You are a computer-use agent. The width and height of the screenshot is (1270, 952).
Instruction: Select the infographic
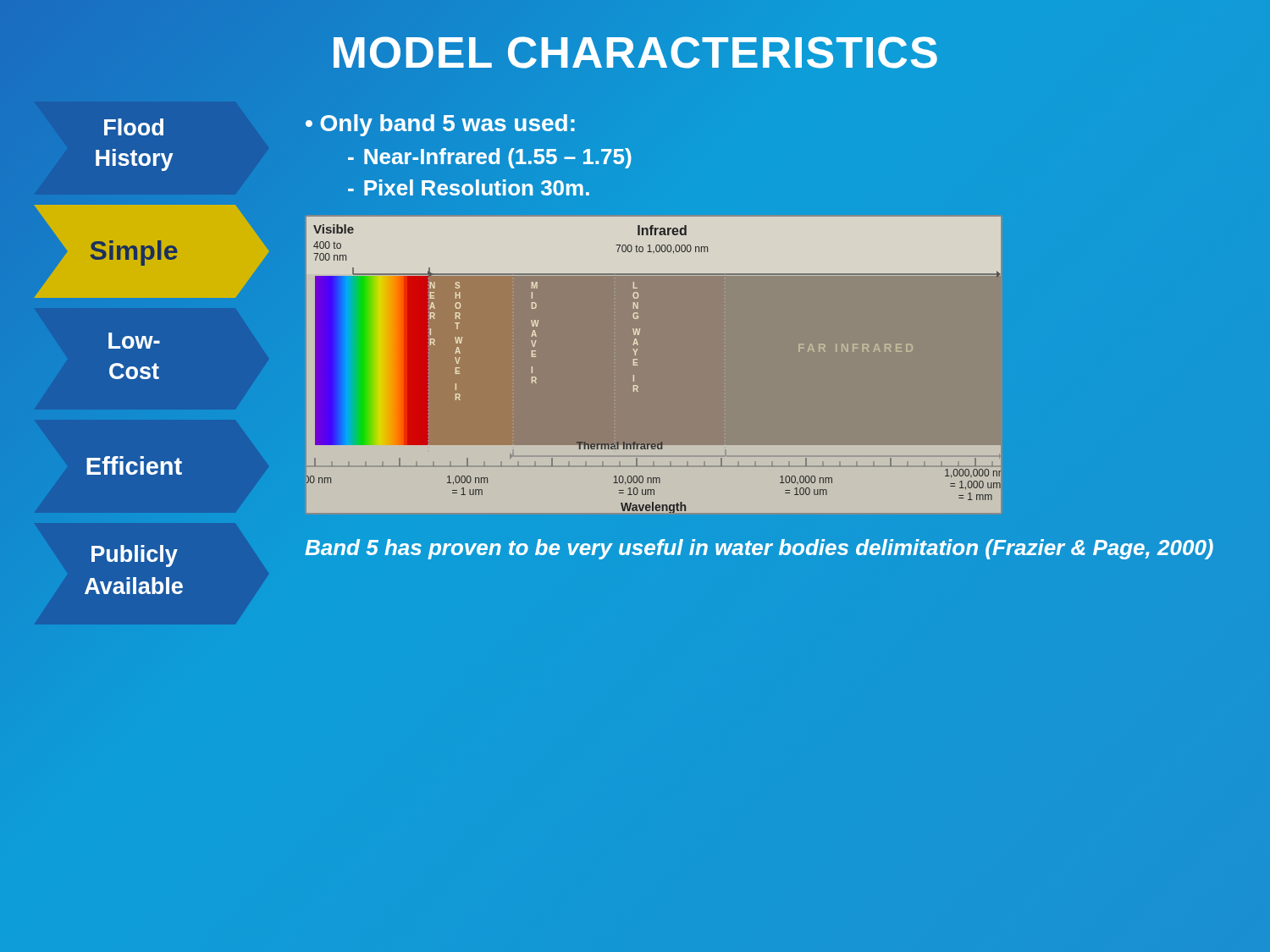pyautogui.click(x=654, y=365)
